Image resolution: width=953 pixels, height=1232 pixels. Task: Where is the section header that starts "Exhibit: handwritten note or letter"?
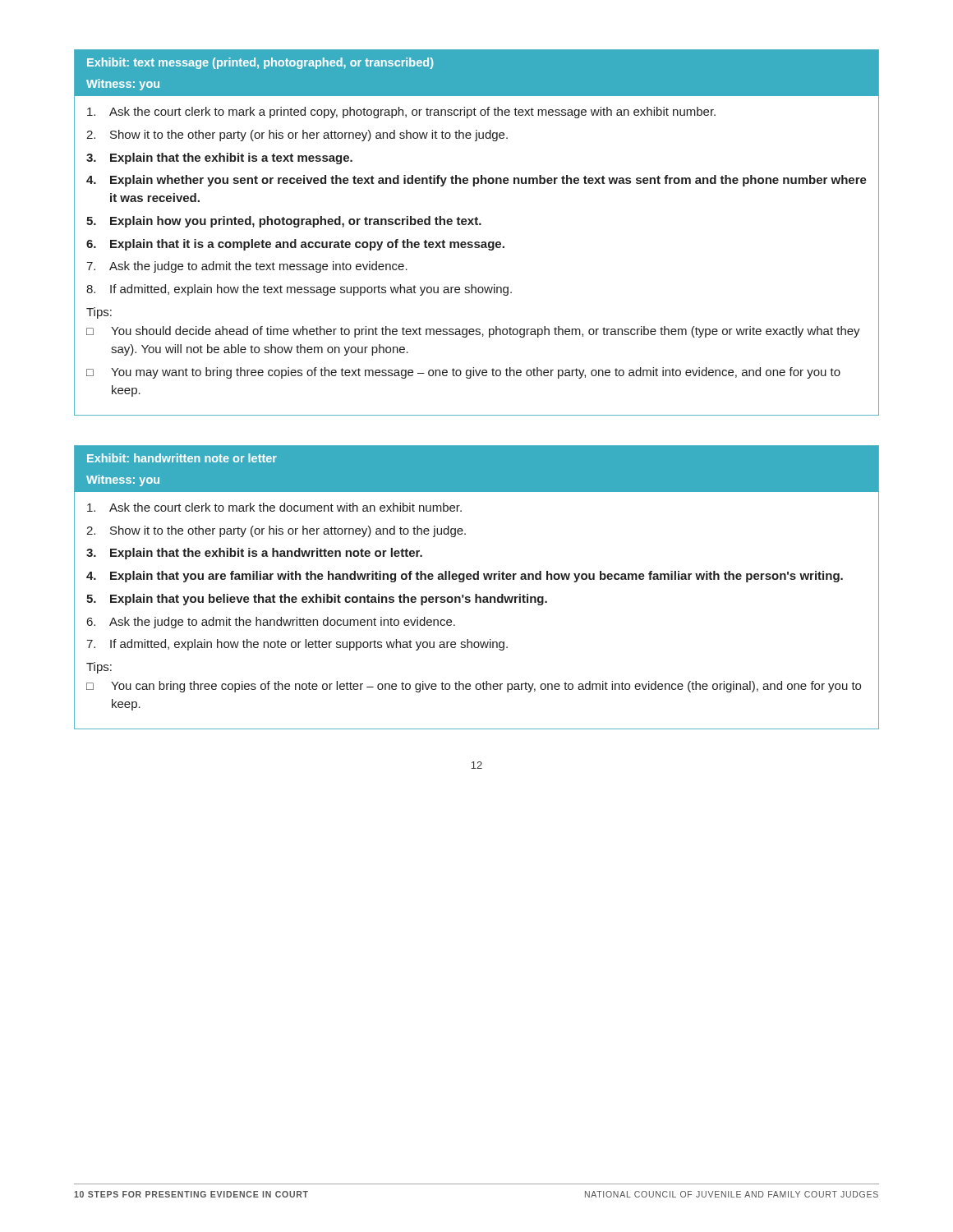pyautogui.click(x=476, y=587)
